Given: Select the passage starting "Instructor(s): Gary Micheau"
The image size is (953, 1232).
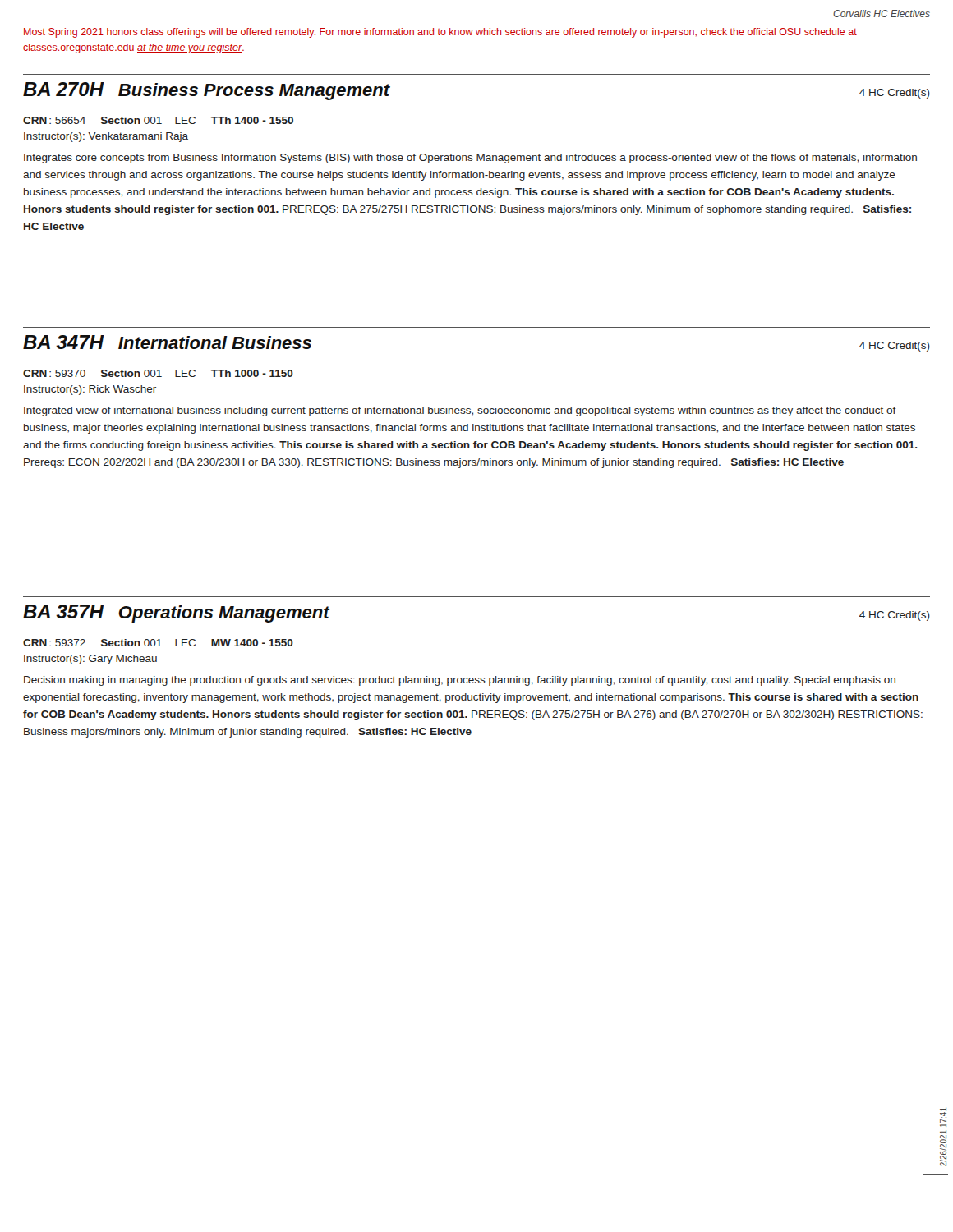Looking at the screenshot, I should (90, 660).
